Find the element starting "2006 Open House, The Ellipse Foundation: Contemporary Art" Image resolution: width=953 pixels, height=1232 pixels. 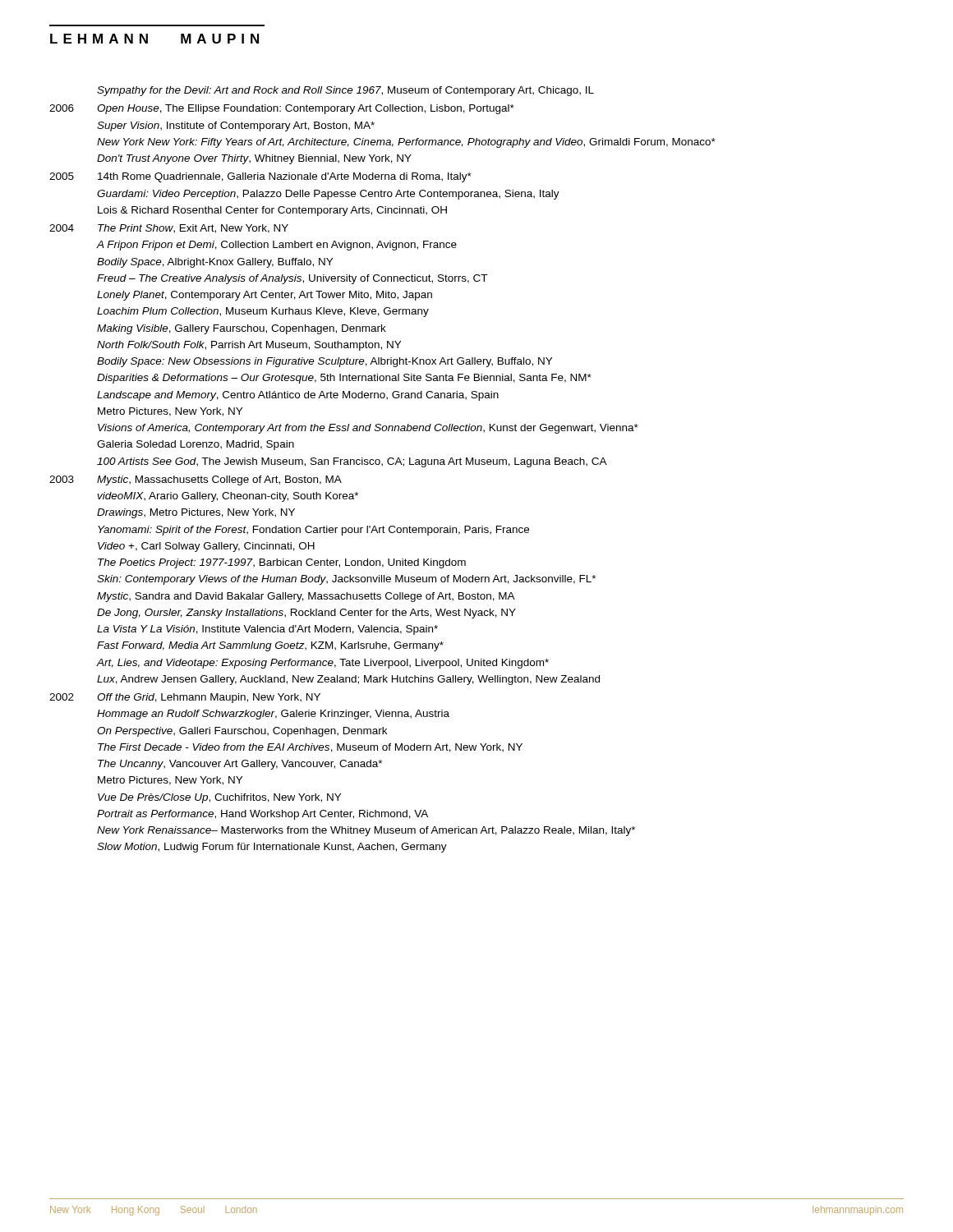(x=476, y=134)
